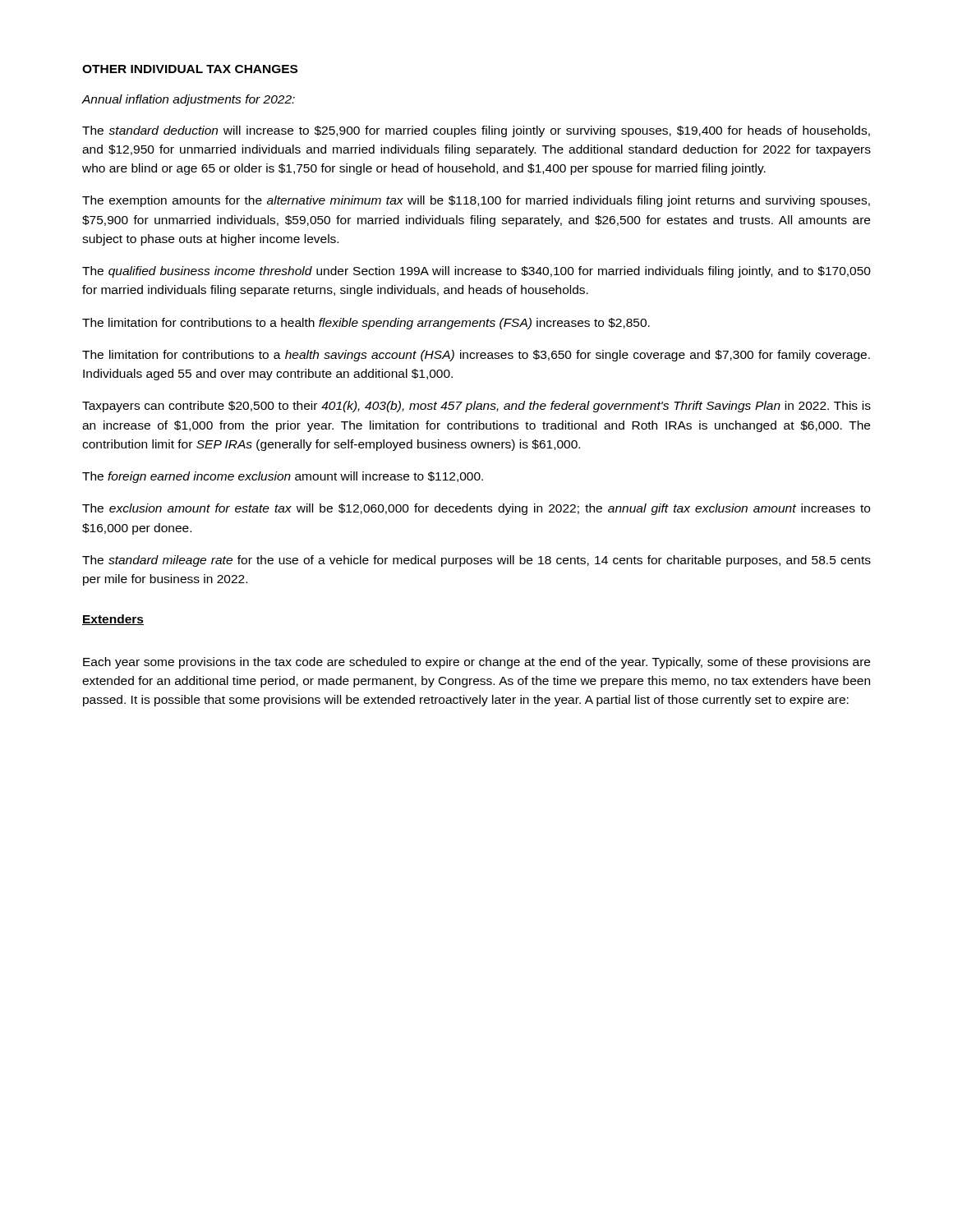The width and height of the screenshot is (953, 1232).
Task: Point to the block beginning "The exemption amounts for the alternative"
Action: (x=476, y=219)
